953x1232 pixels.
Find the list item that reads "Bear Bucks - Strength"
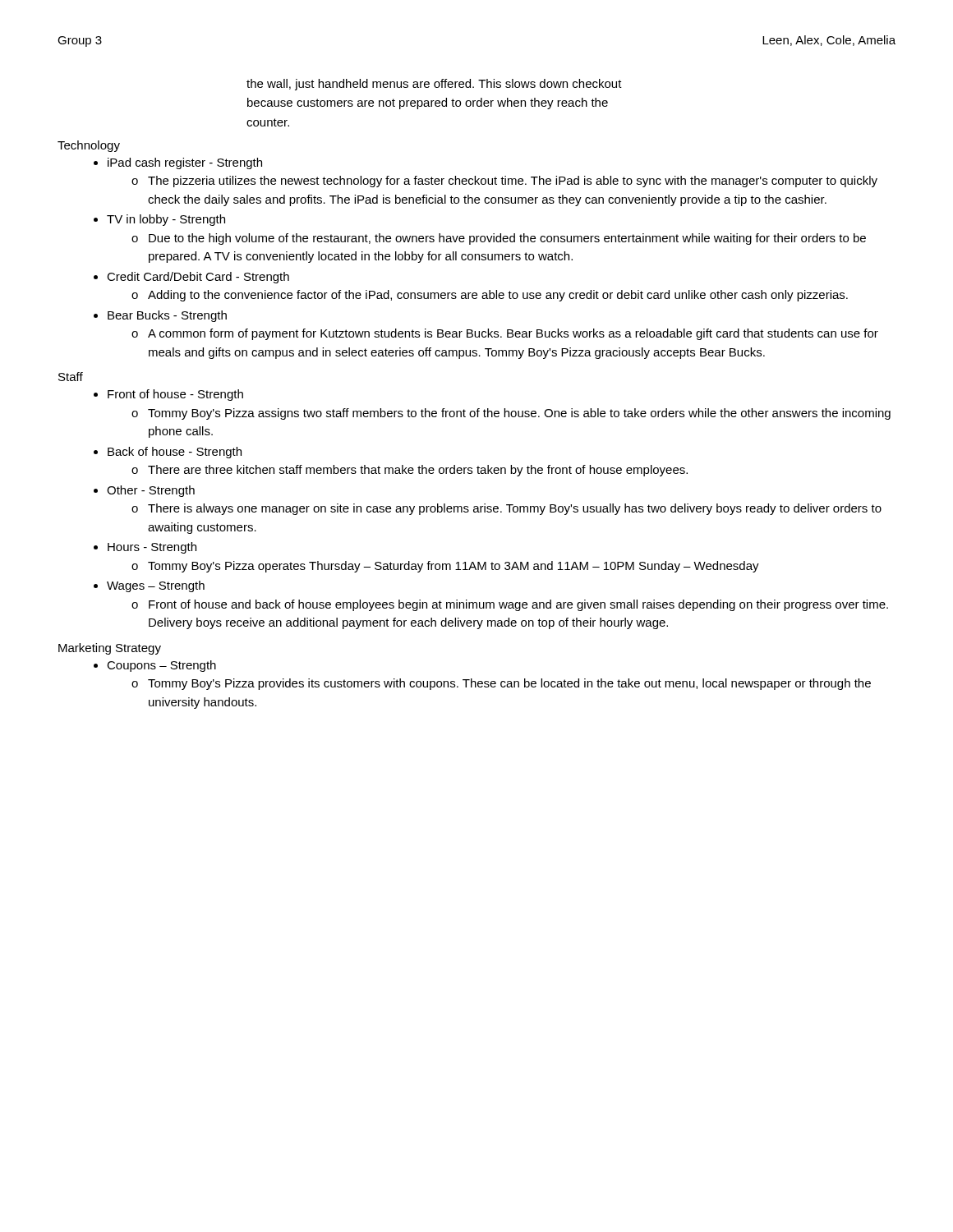501,335
